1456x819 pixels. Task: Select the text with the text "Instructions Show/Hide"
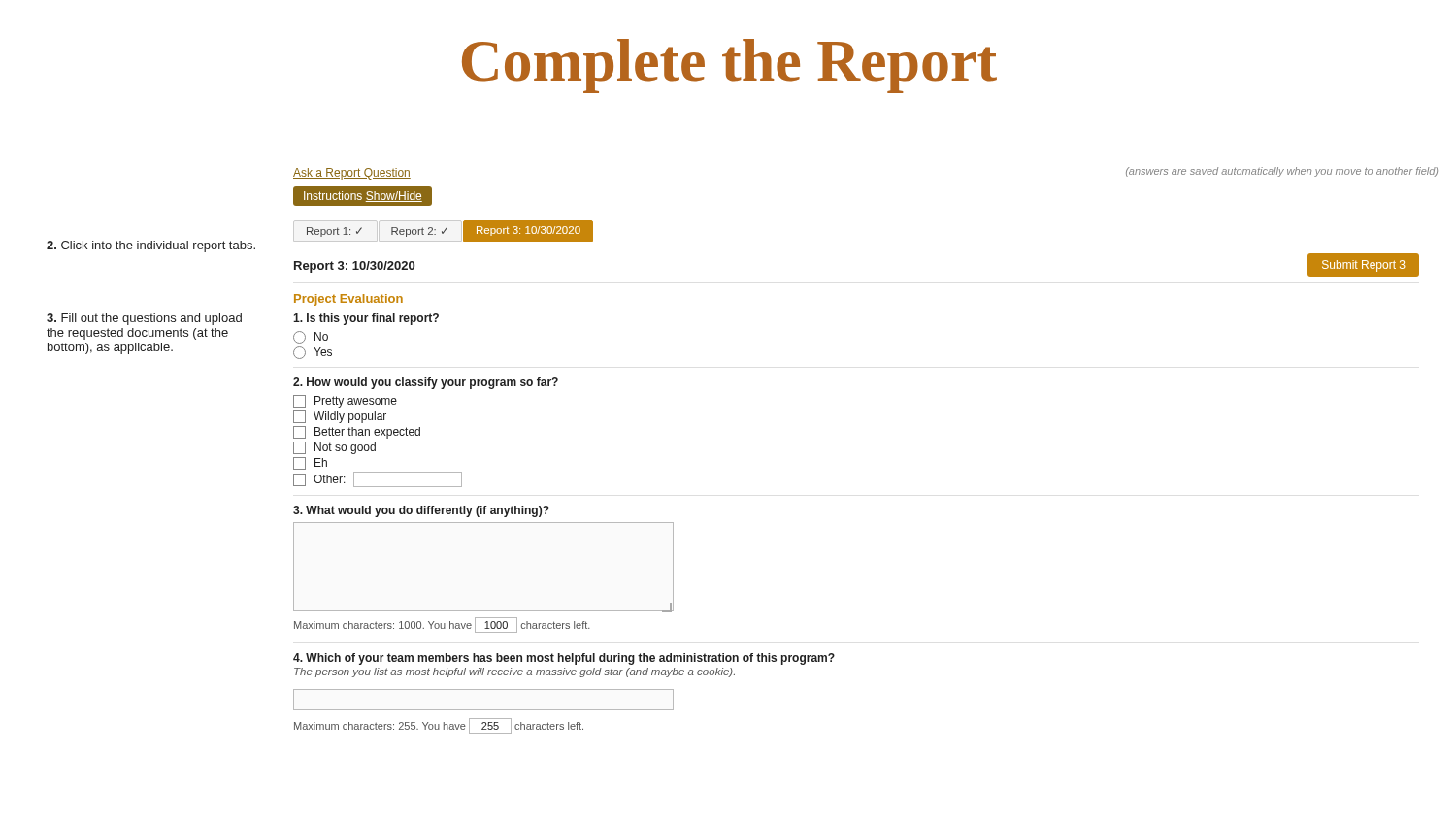tap(362, 196)
